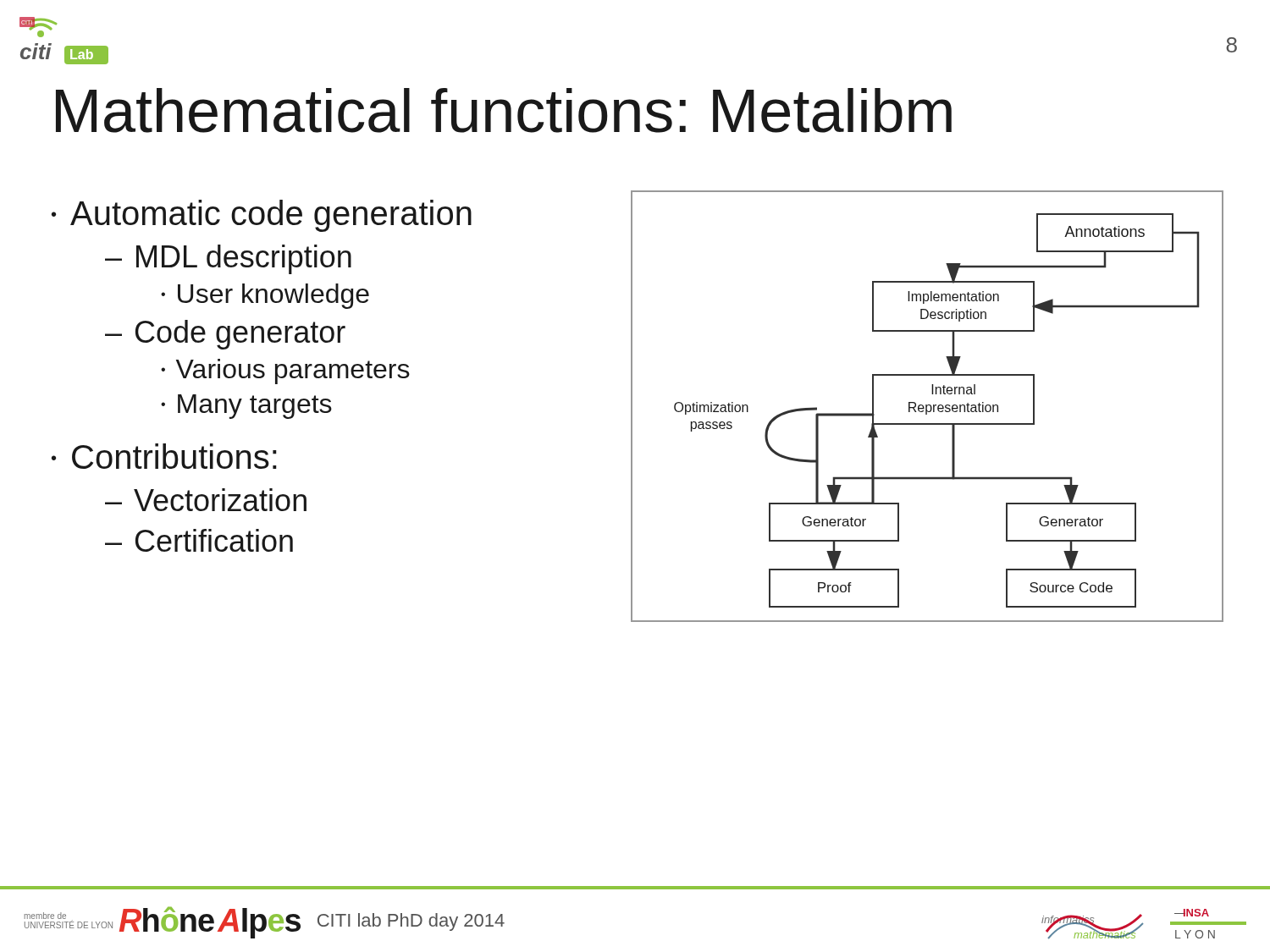Image resolution: width=1270 pixels, height=952 pixels.
Task: Where does it say "– Code generator"?
Action: pyautogui.click(x=225, y=333)
